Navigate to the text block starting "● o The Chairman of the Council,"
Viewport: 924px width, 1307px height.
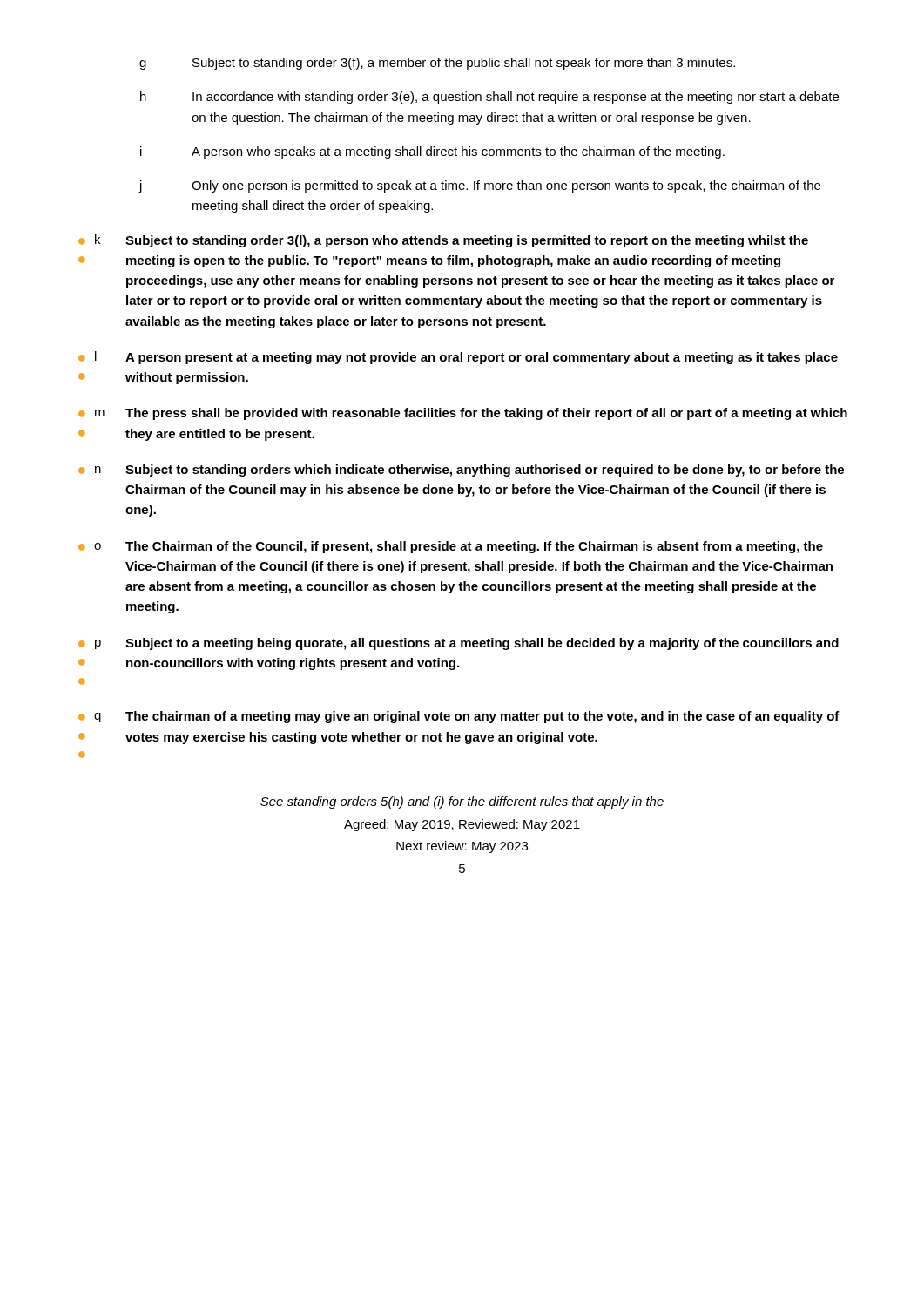pos(462,576)
